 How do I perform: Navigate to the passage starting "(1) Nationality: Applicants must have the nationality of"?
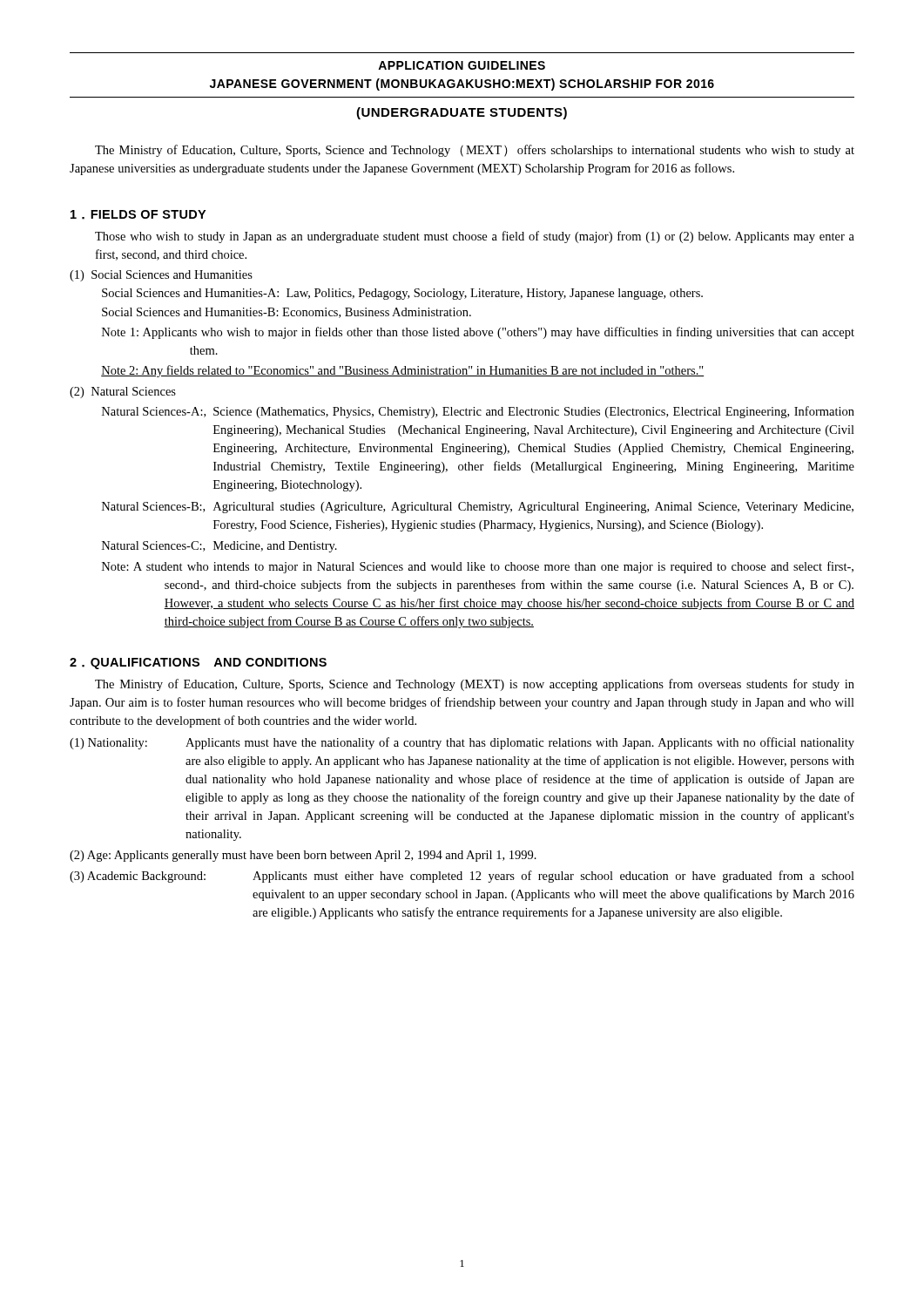[462, 789]
